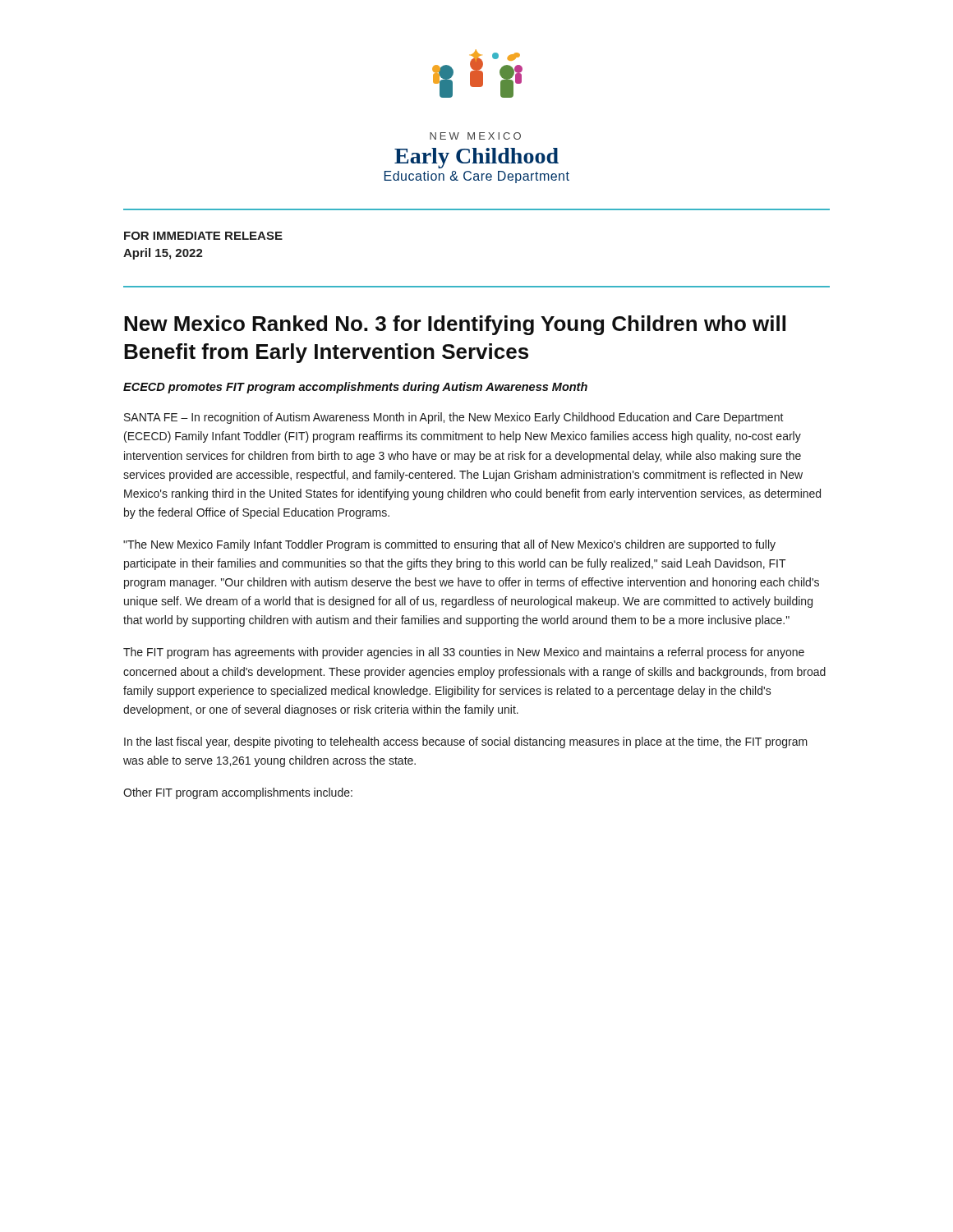Select the logo
Viewport: 953px width, 1232px height.
point(476,117)
